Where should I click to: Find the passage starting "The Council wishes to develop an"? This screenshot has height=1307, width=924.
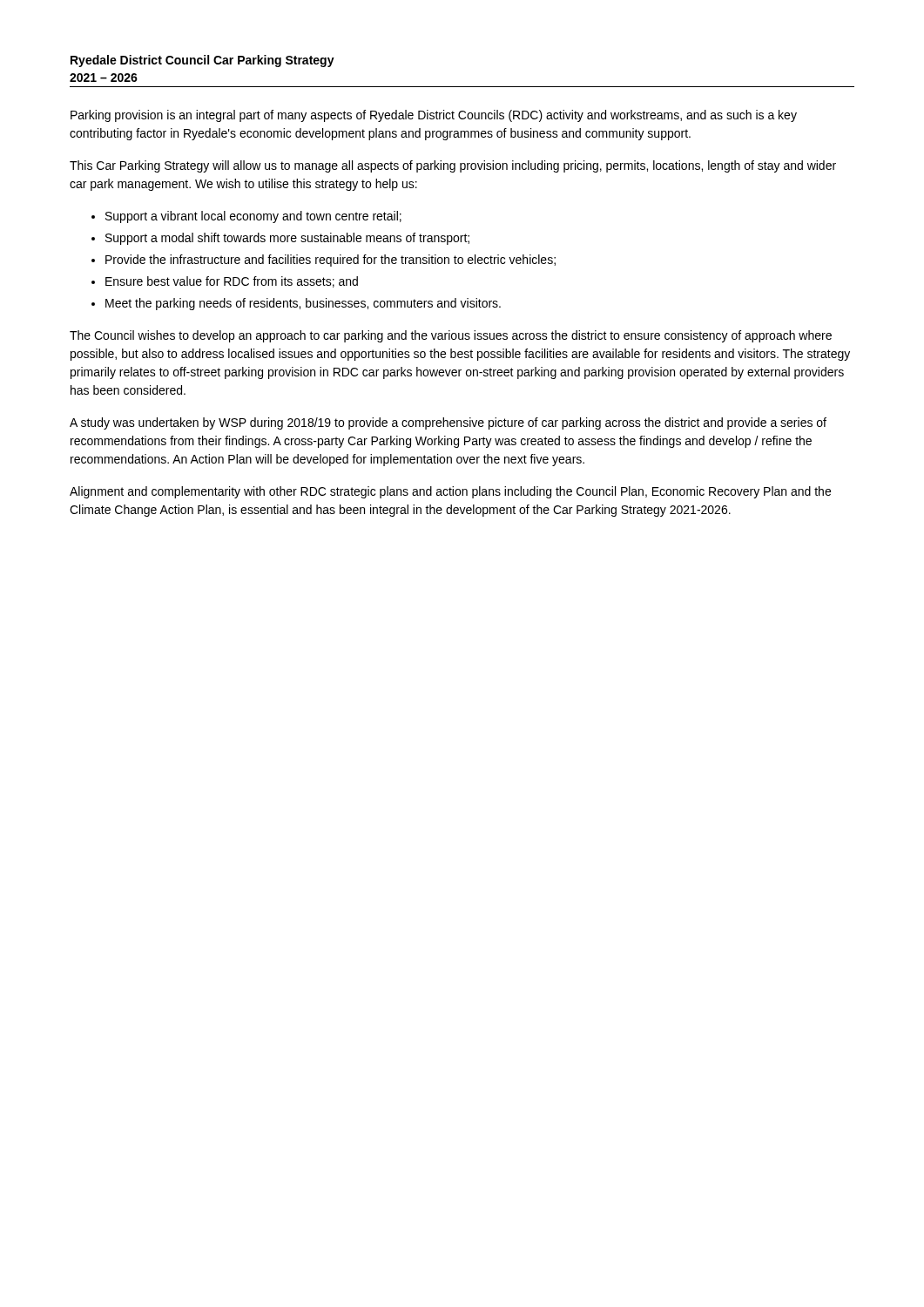460,363
